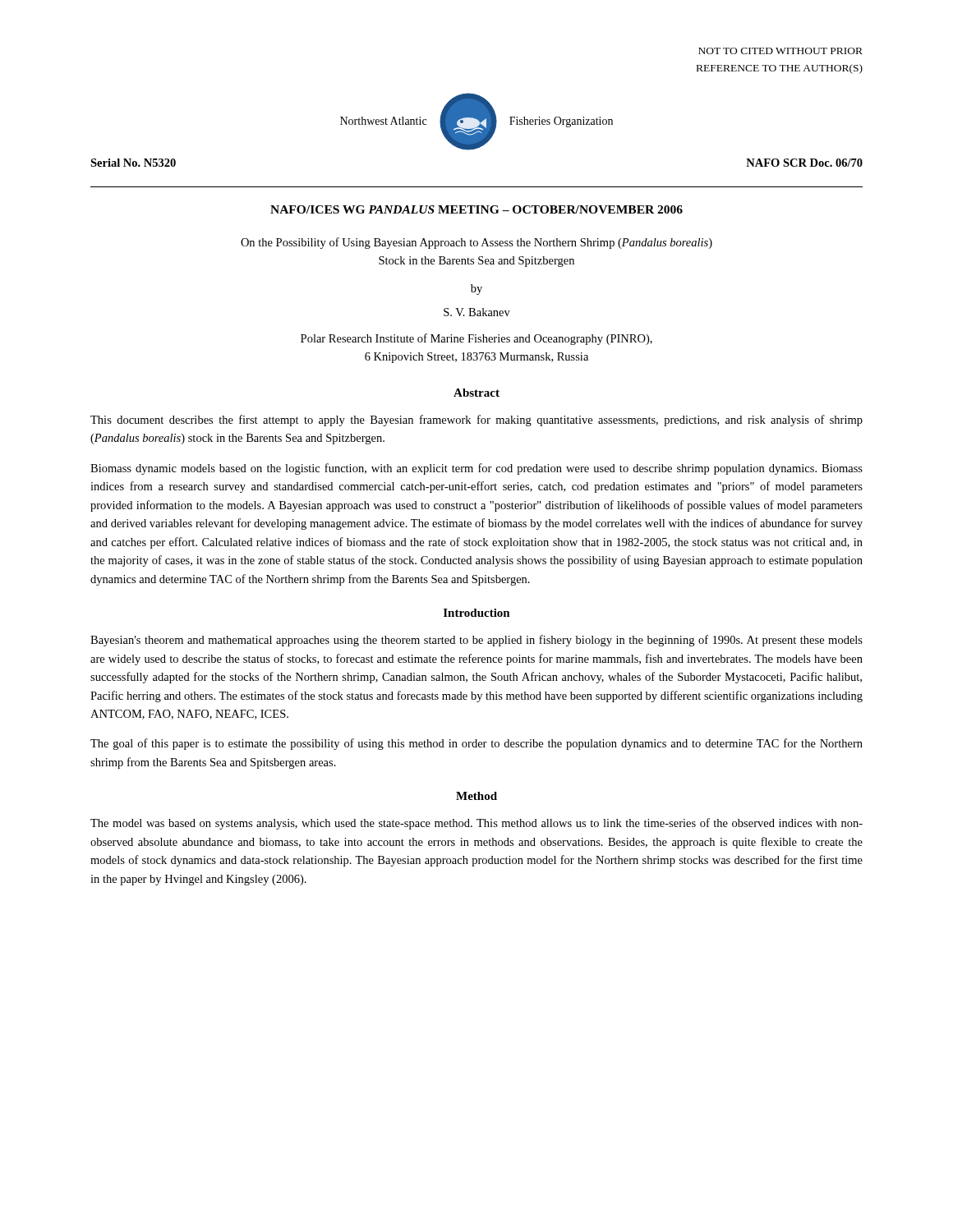
Task: Find "S. V. Bakanev" on this page
Action: pyautogui.click(x=476, y=312)
